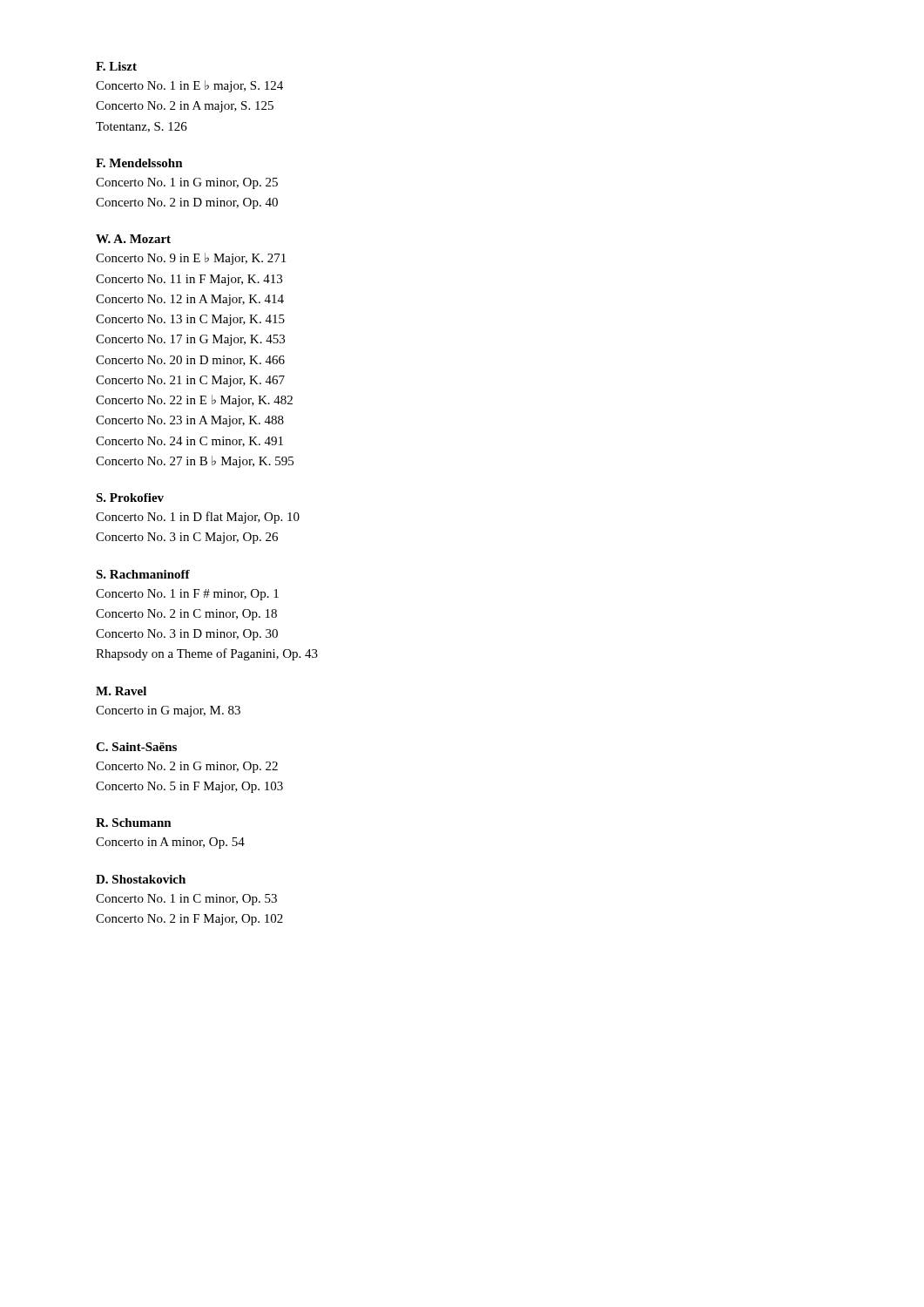
Task: Where is the passage that starts "Concerto No. 24 in C minor,"?
Action: pos(190,440)
